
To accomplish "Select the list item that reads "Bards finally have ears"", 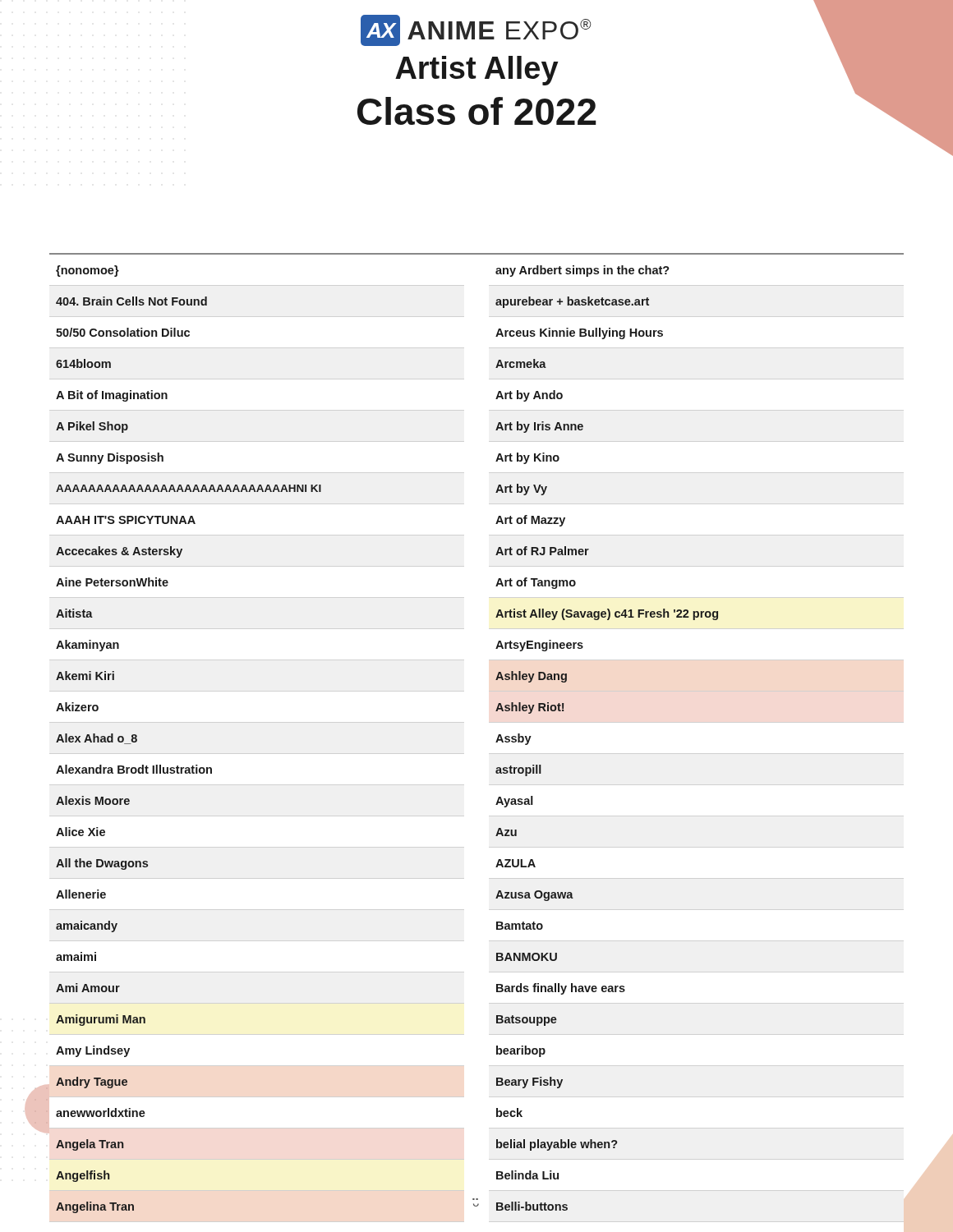I will click(560, 988).
